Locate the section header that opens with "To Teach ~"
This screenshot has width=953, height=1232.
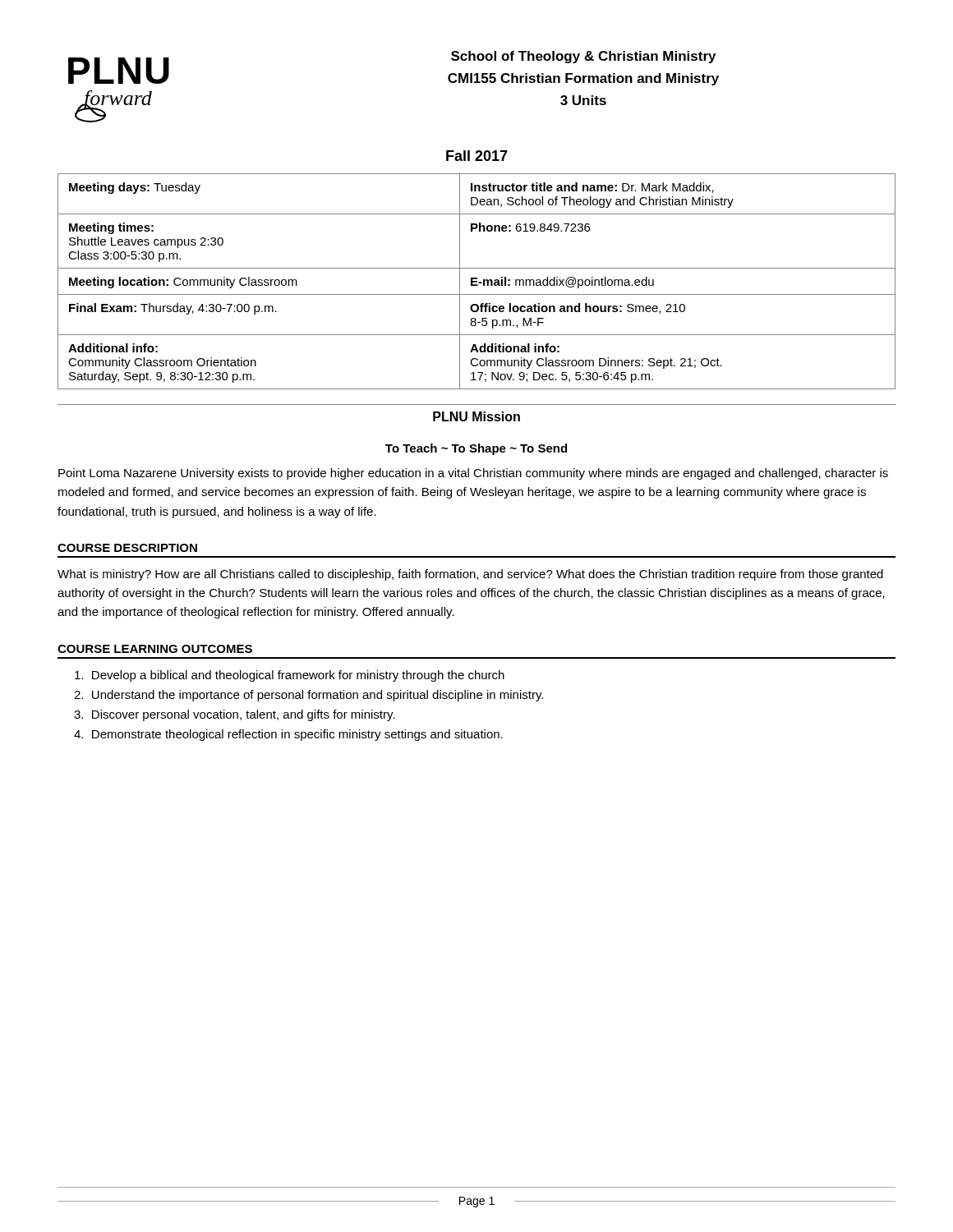pyautogui.click(x=476, y=448)
